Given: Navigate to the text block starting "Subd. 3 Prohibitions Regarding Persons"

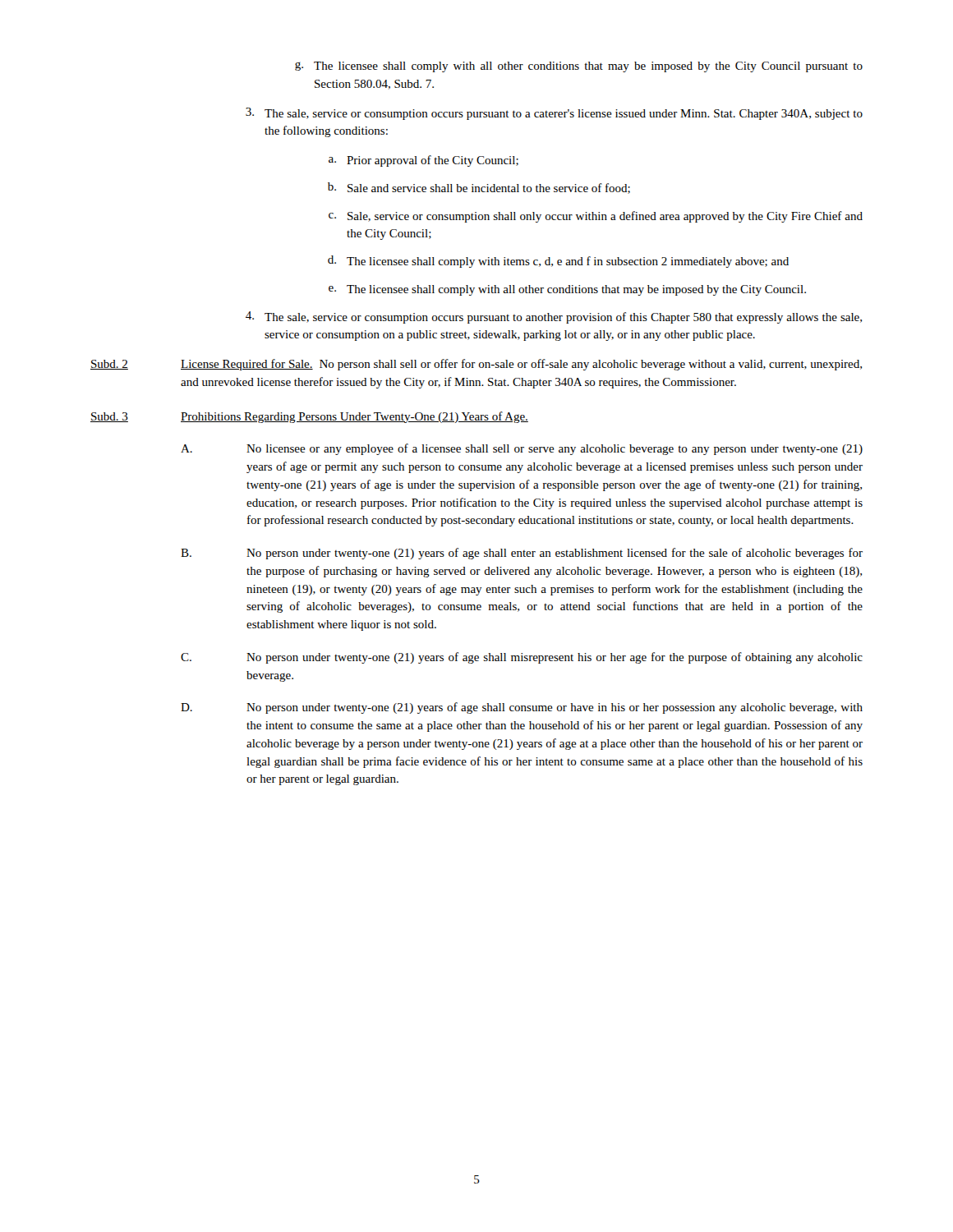Looking at the screenshot, I should point(476,417).
